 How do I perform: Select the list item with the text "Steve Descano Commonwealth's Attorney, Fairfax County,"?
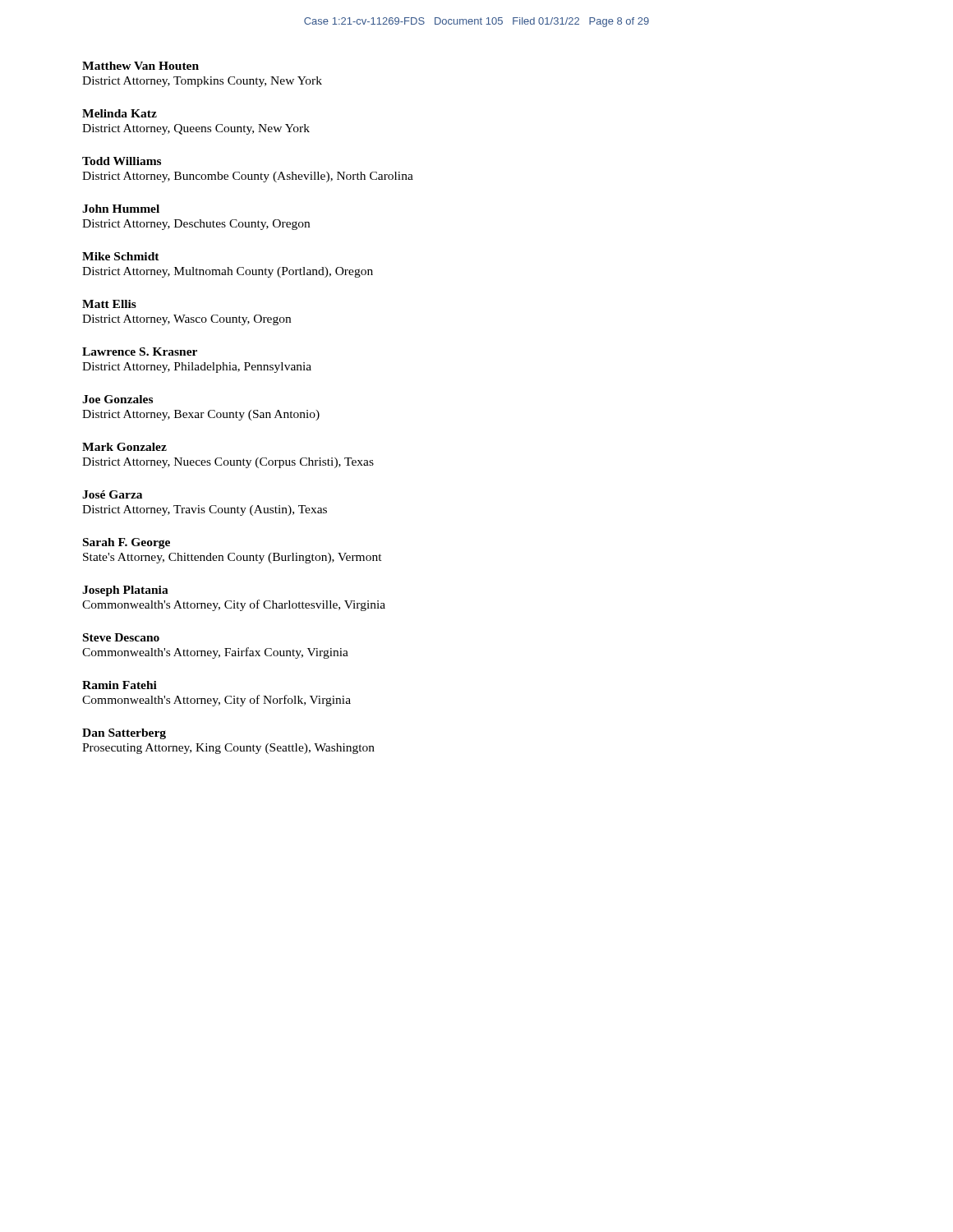[121, 637]
